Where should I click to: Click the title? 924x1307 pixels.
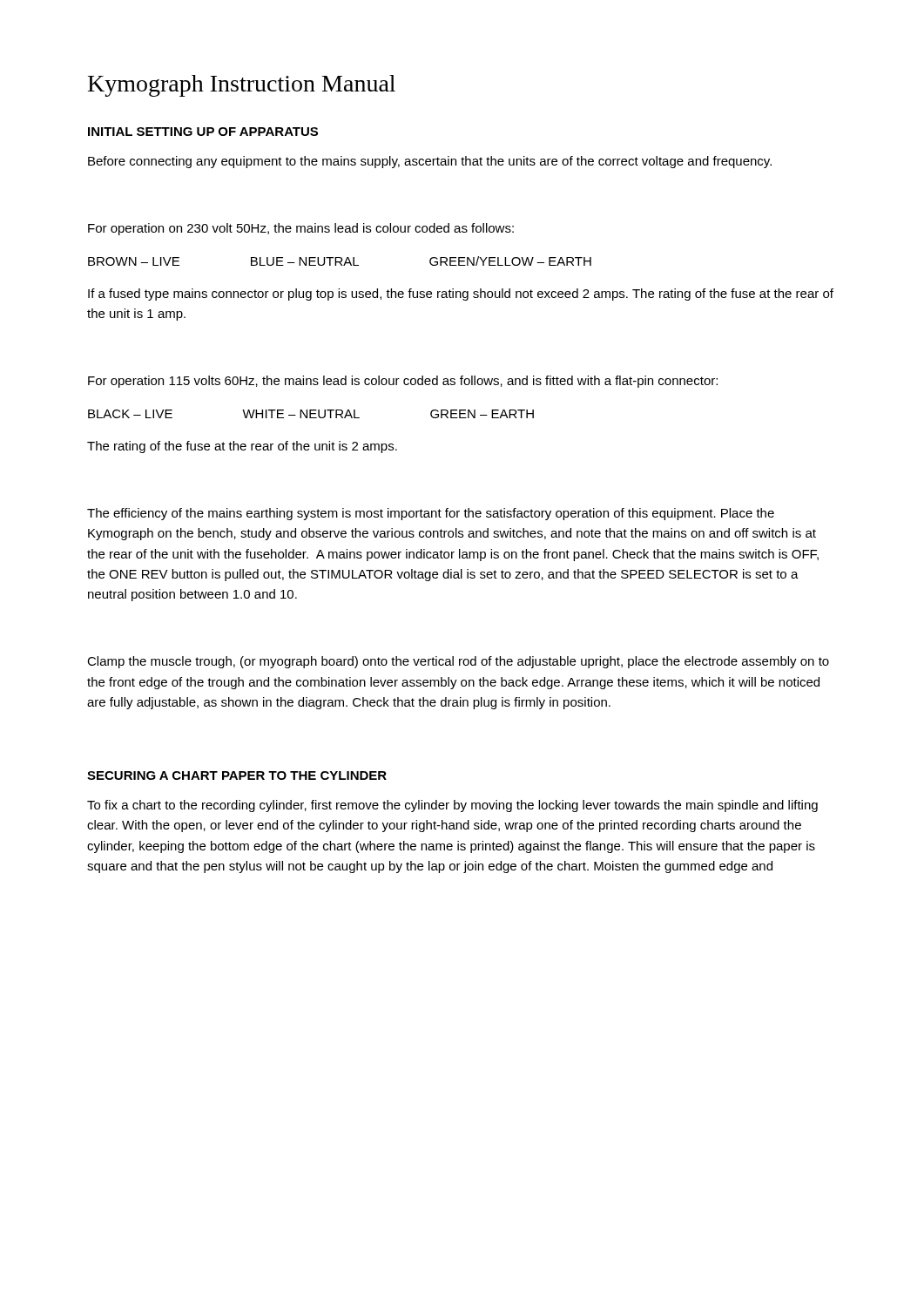pyautogui.click(x=242, y=83)
